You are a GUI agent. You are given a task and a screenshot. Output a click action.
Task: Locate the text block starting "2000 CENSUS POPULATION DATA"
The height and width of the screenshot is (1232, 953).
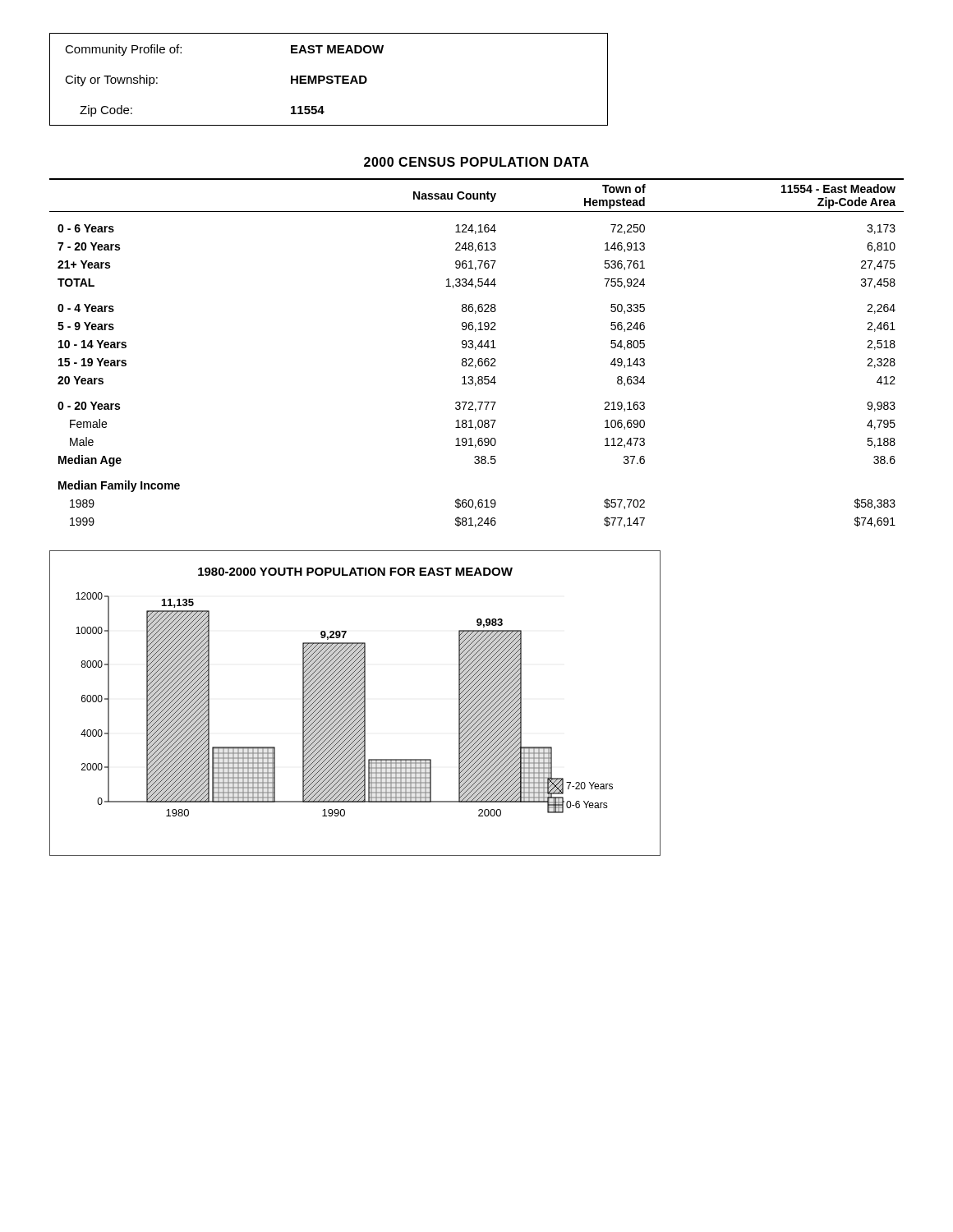pos(476,162)
